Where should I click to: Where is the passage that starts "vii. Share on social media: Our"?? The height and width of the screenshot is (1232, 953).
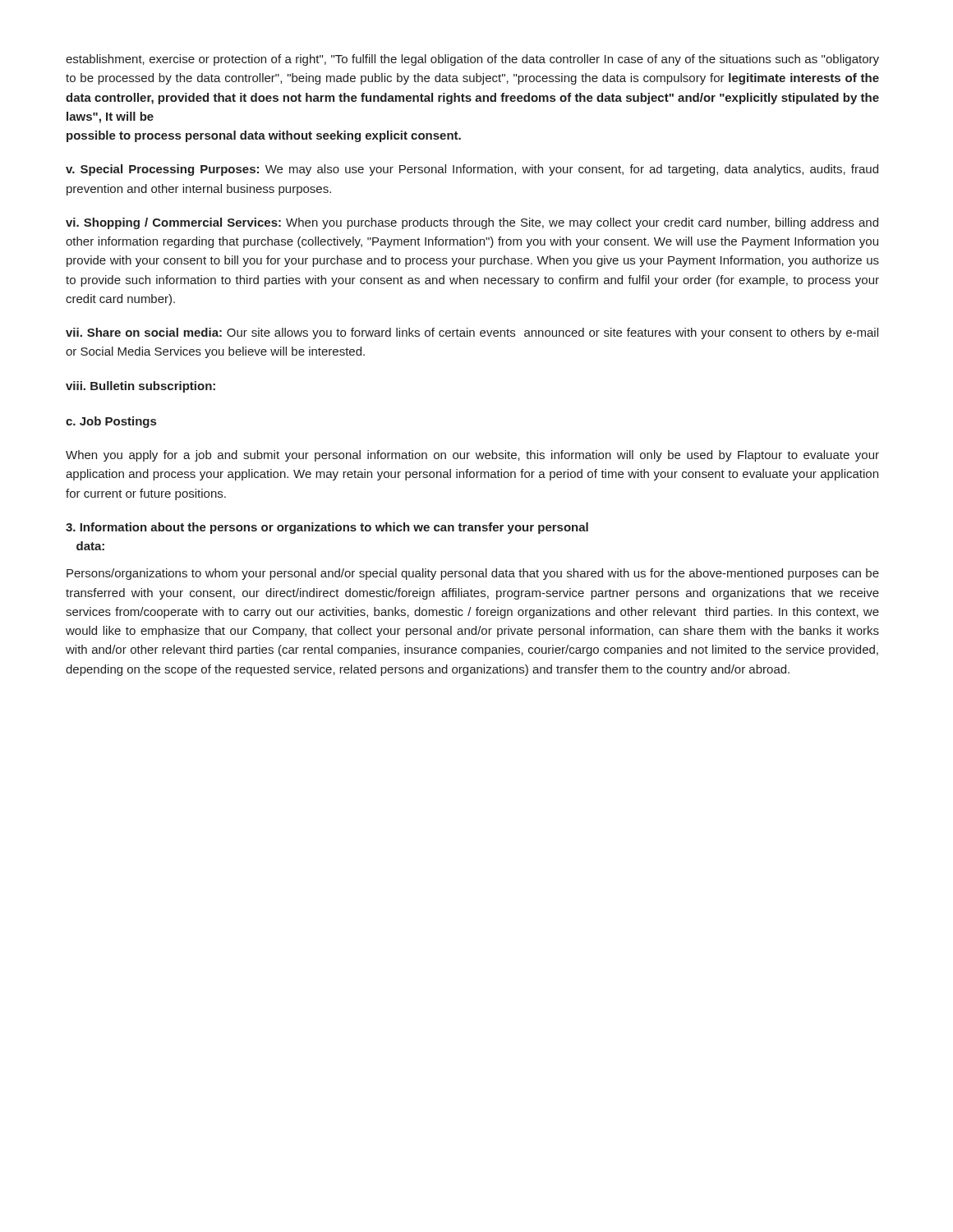(x=472, y=342)
